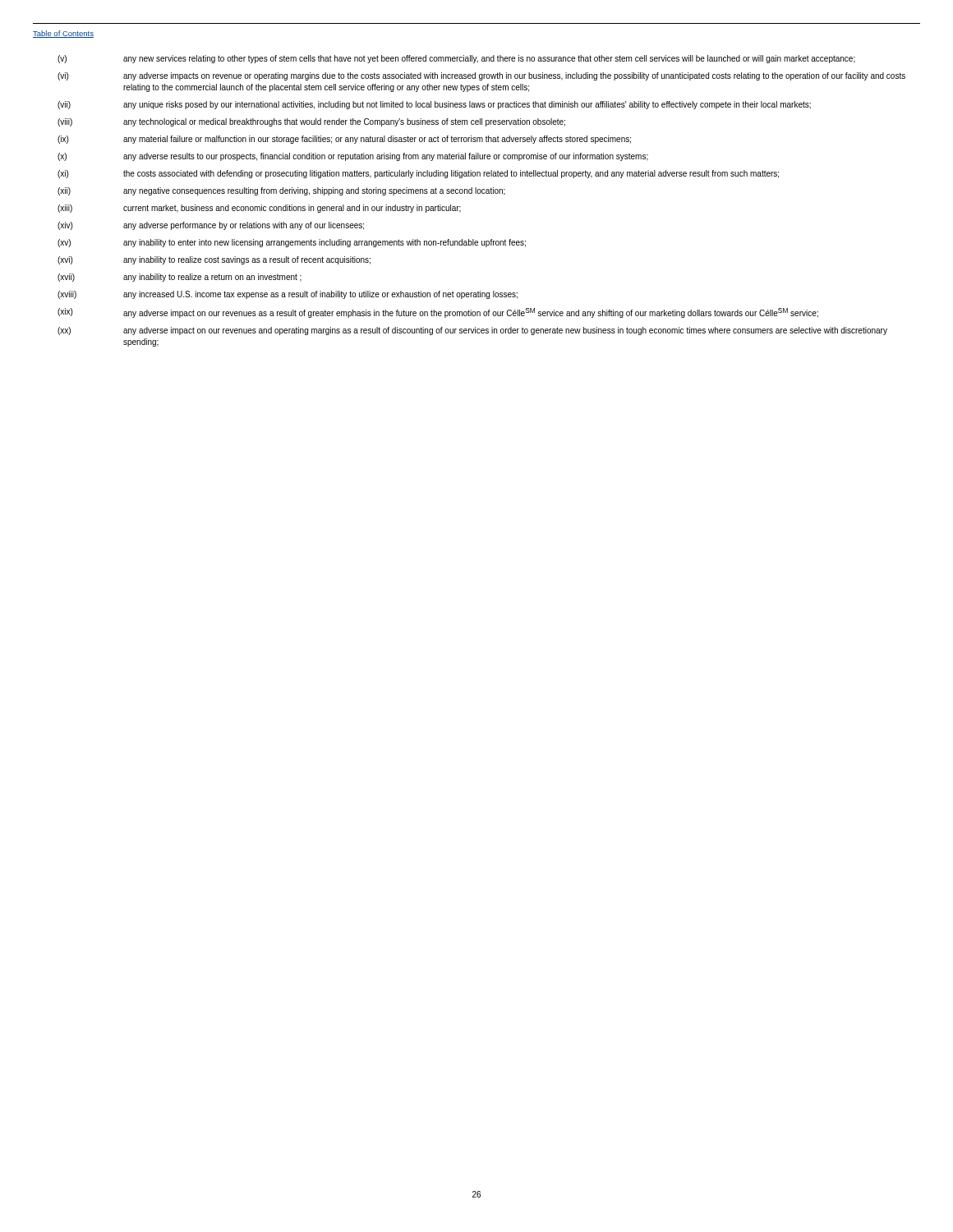Where is the passage that starts "(xi) the costs associated with"?
The width and height of the screenshot is (953, 1232).
tap(476, 174)
